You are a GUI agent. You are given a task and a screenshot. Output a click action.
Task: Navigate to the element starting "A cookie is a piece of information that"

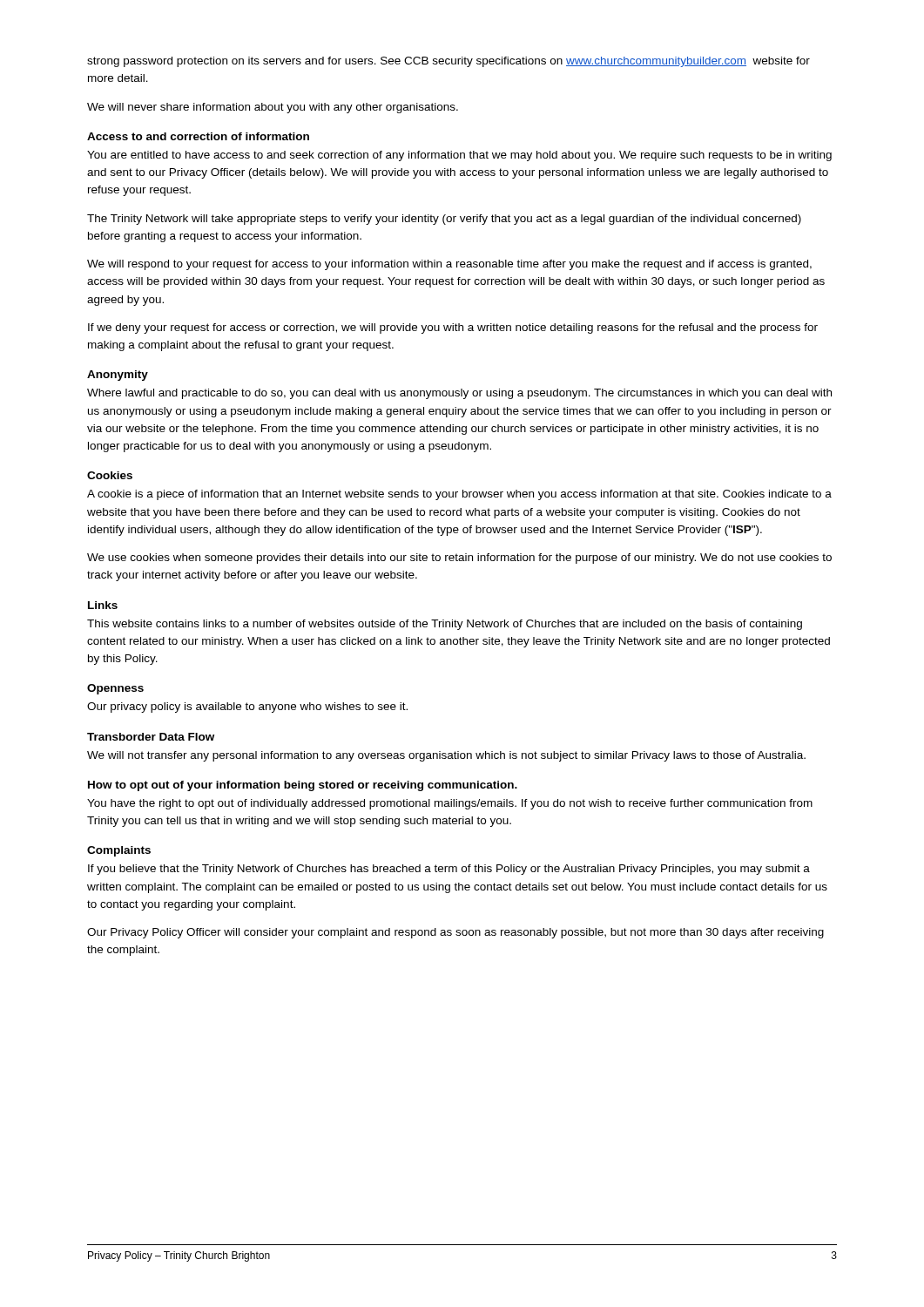(459, 511)
